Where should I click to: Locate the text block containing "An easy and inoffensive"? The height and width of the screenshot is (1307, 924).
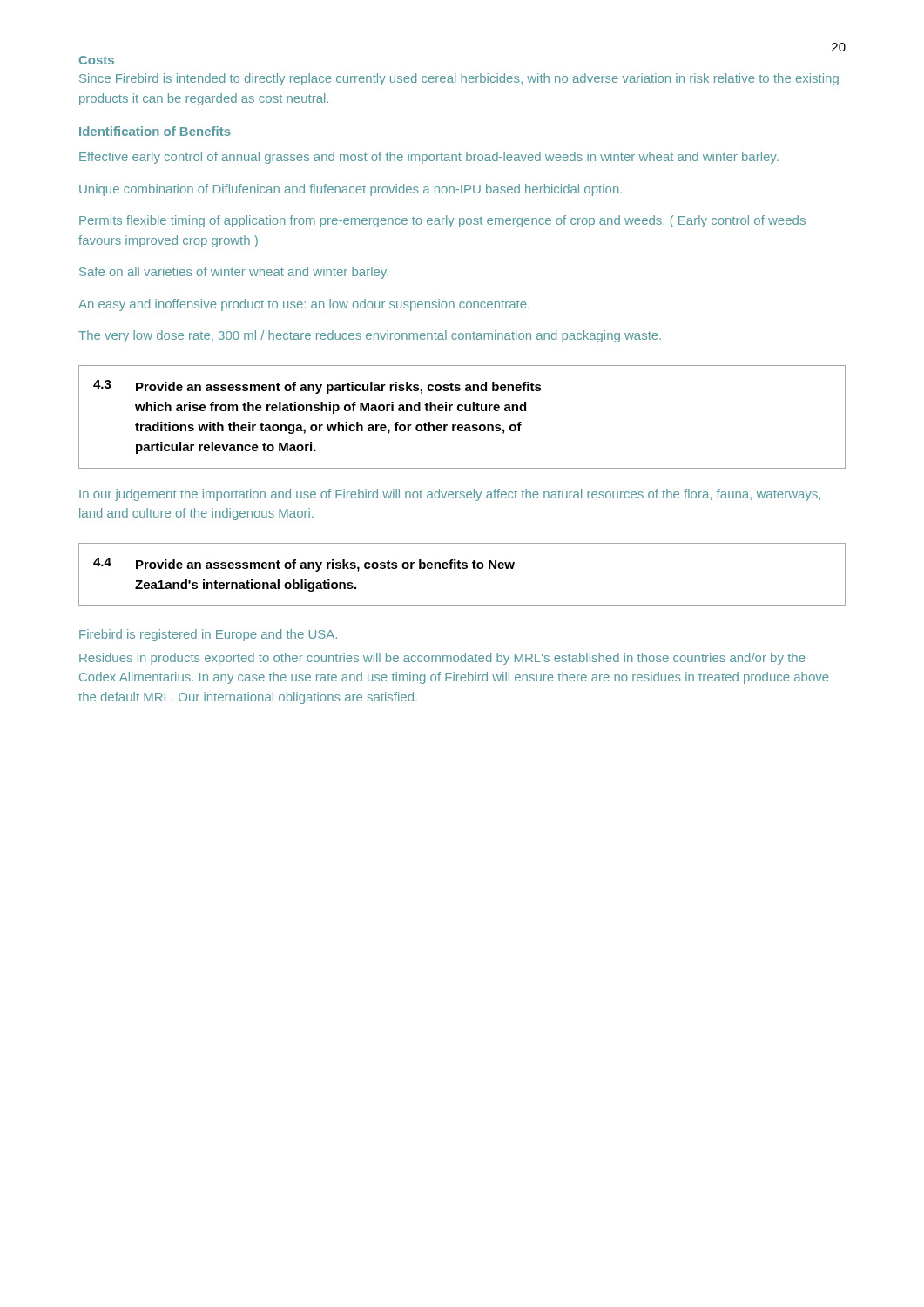tap(304, 303)
